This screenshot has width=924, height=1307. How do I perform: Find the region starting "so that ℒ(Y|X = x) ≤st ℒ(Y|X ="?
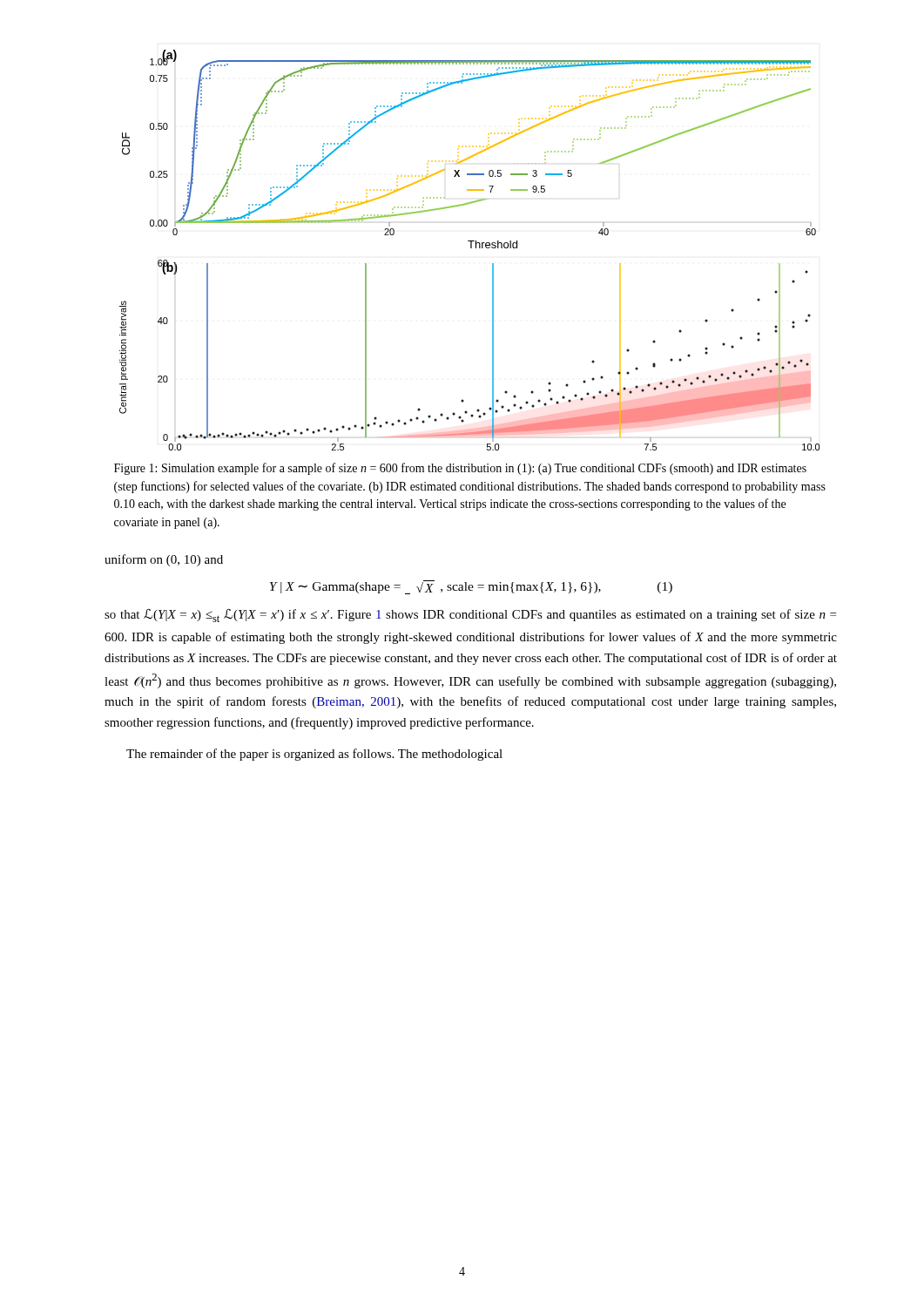[471, 668]
